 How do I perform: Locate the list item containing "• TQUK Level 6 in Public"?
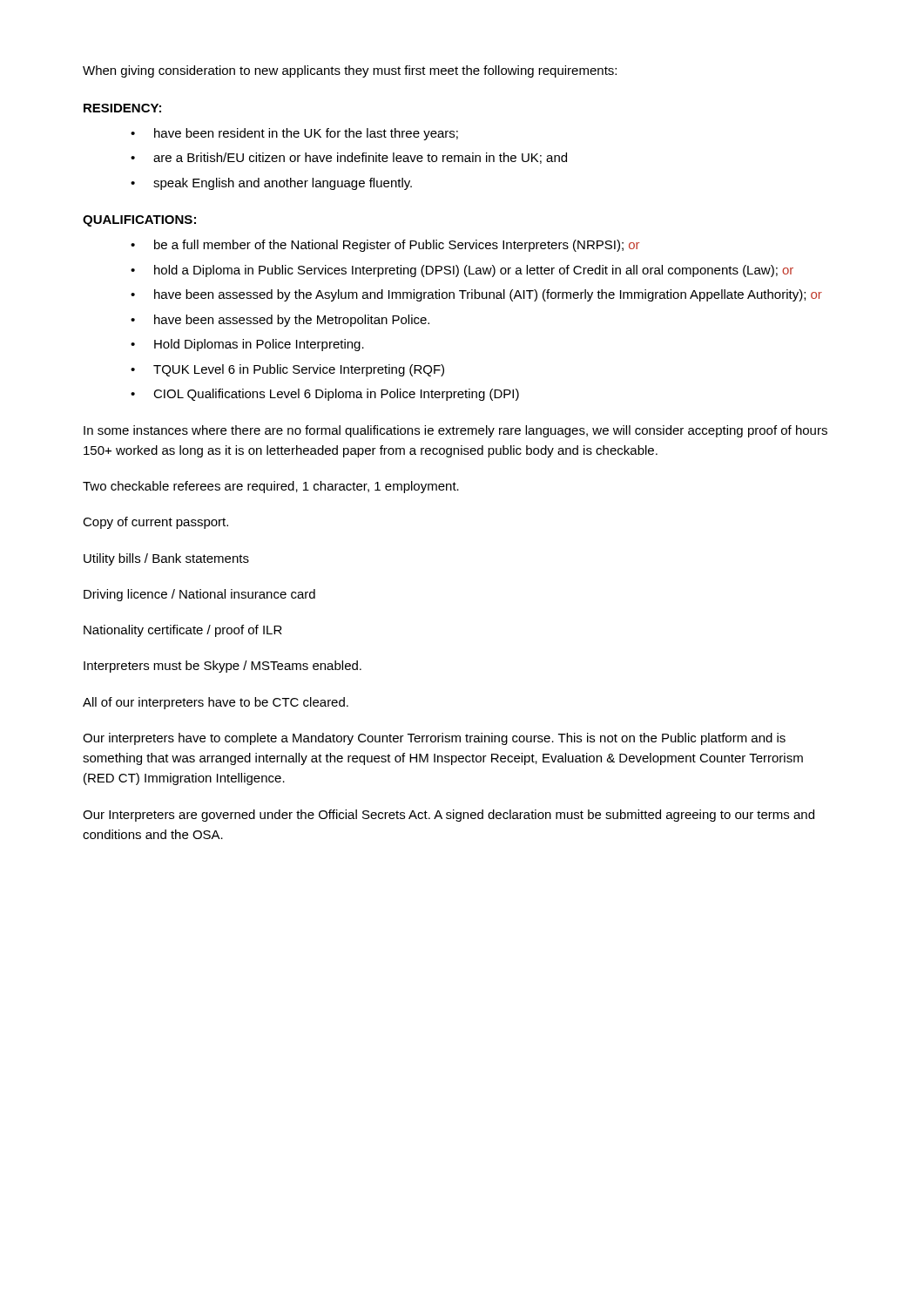click(x=288, y=369)
